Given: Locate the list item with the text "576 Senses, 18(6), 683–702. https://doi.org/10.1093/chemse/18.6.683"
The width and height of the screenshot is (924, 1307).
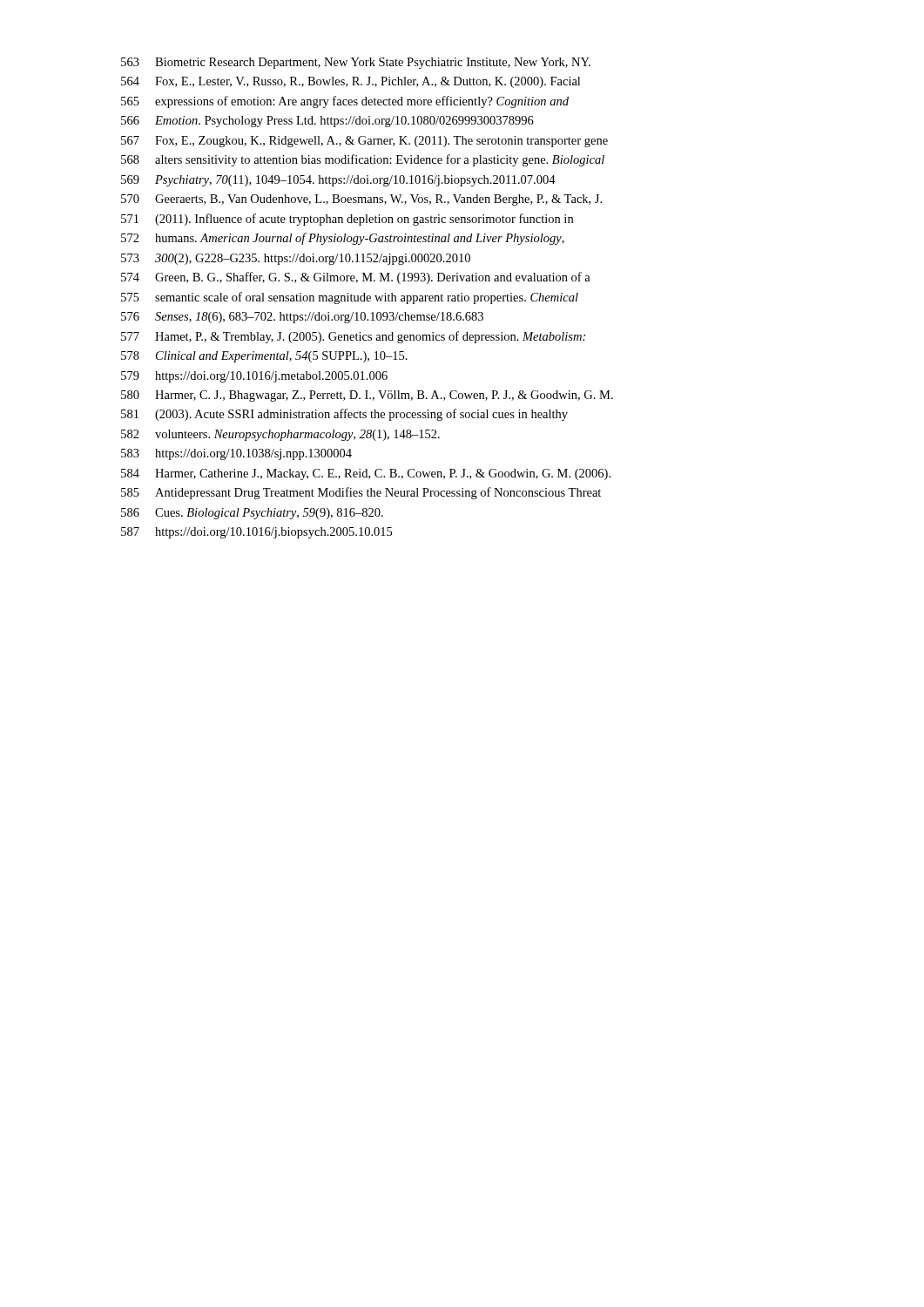Looking at the screenshot, I should click(466, 317).
